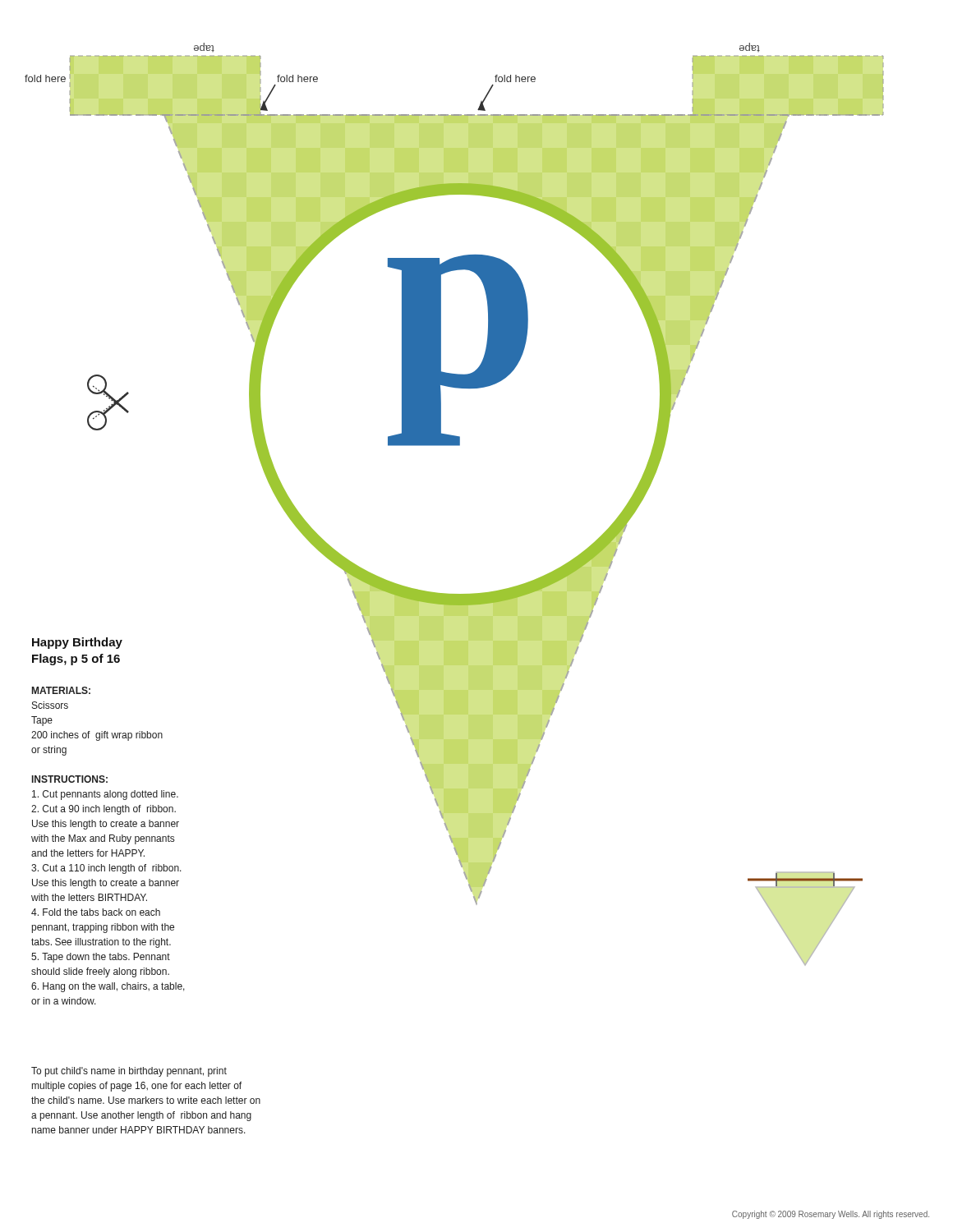Locate the text block that says "To put child's name in birthday pennant, print"
The image size is (953, 1232).
coord(146,1101)
